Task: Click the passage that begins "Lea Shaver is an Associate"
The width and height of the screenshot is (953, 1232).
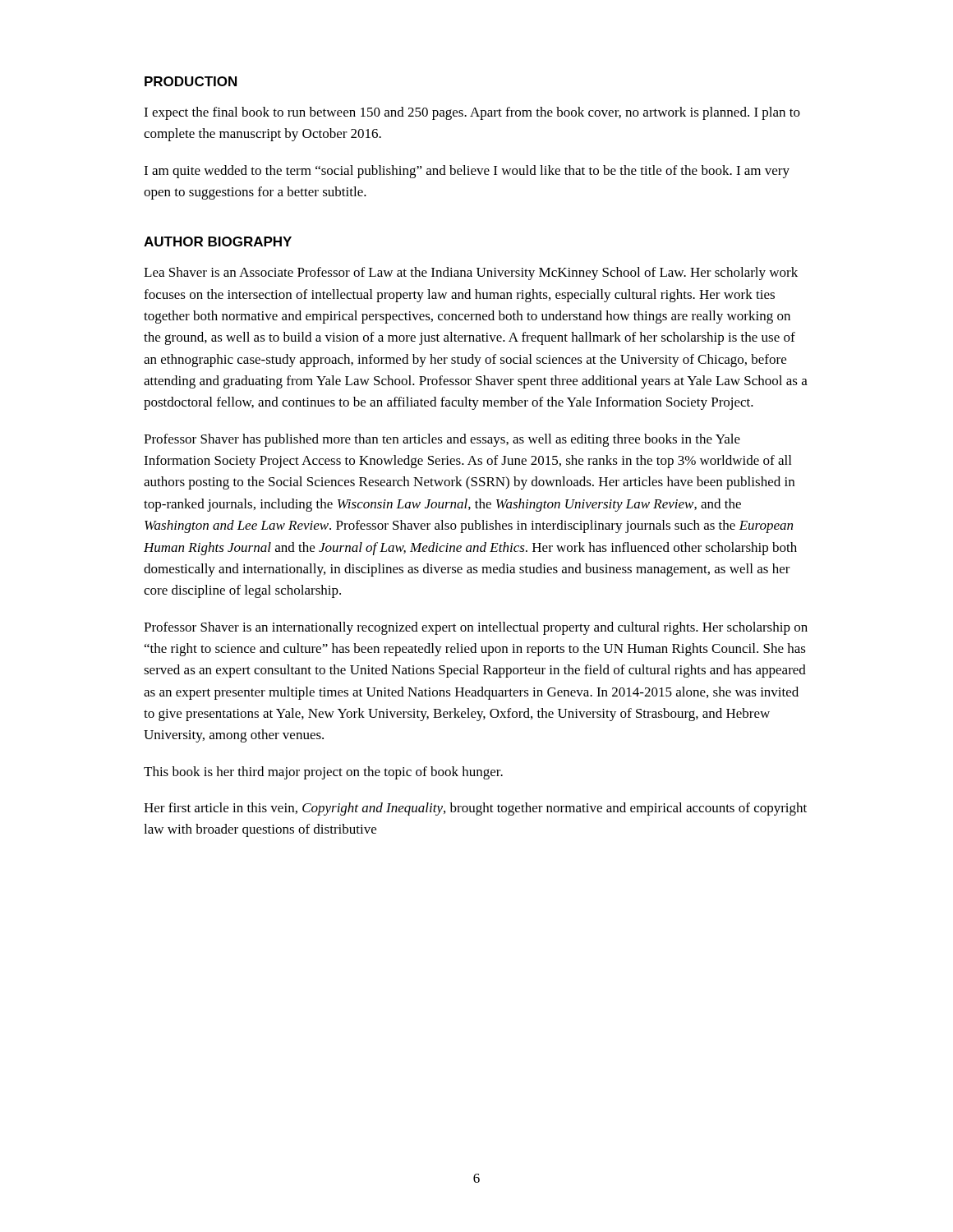Action: click(x=476, y=338)
